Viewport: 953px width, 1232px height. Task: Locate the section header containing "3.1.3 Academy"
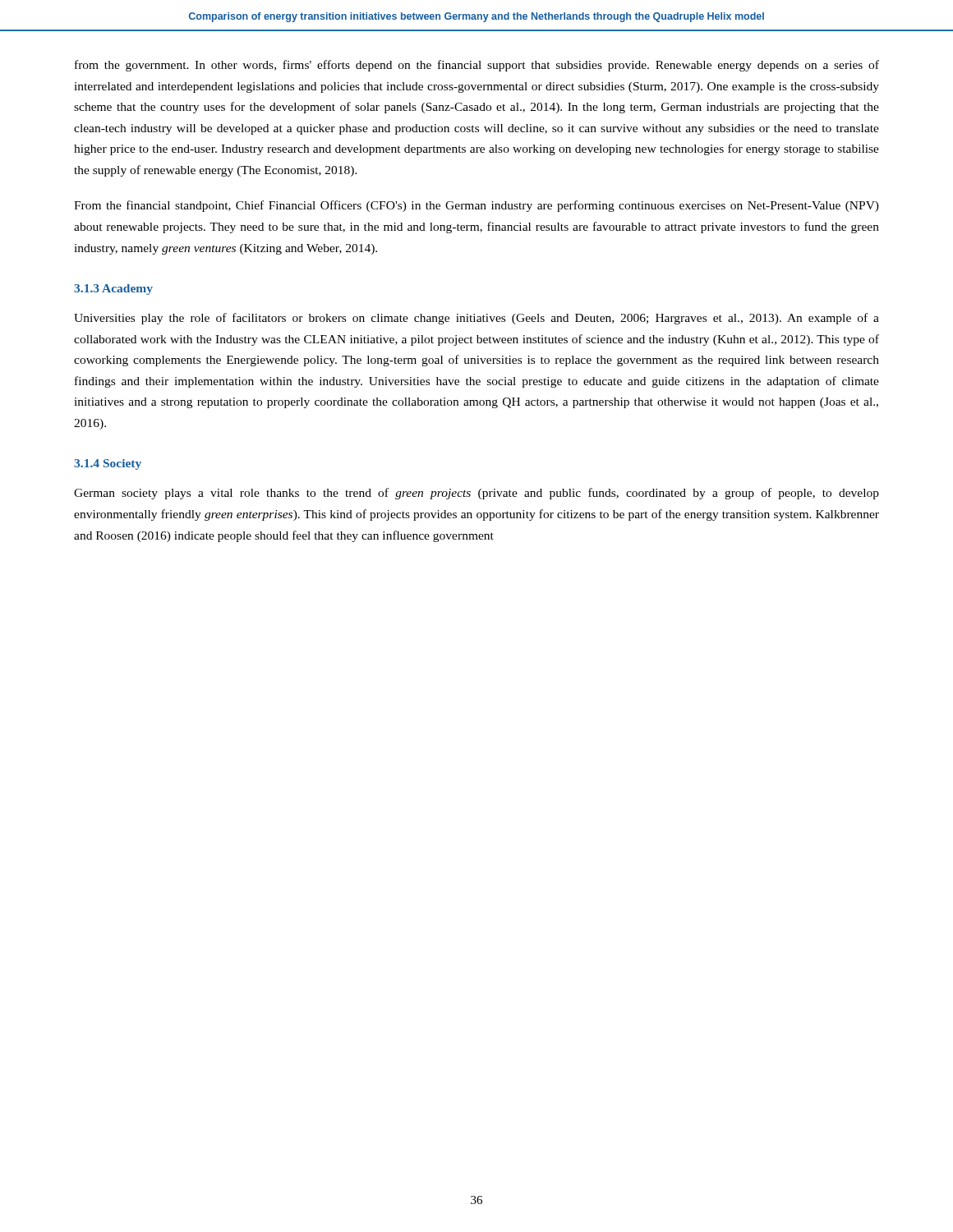tap(113, 288)
